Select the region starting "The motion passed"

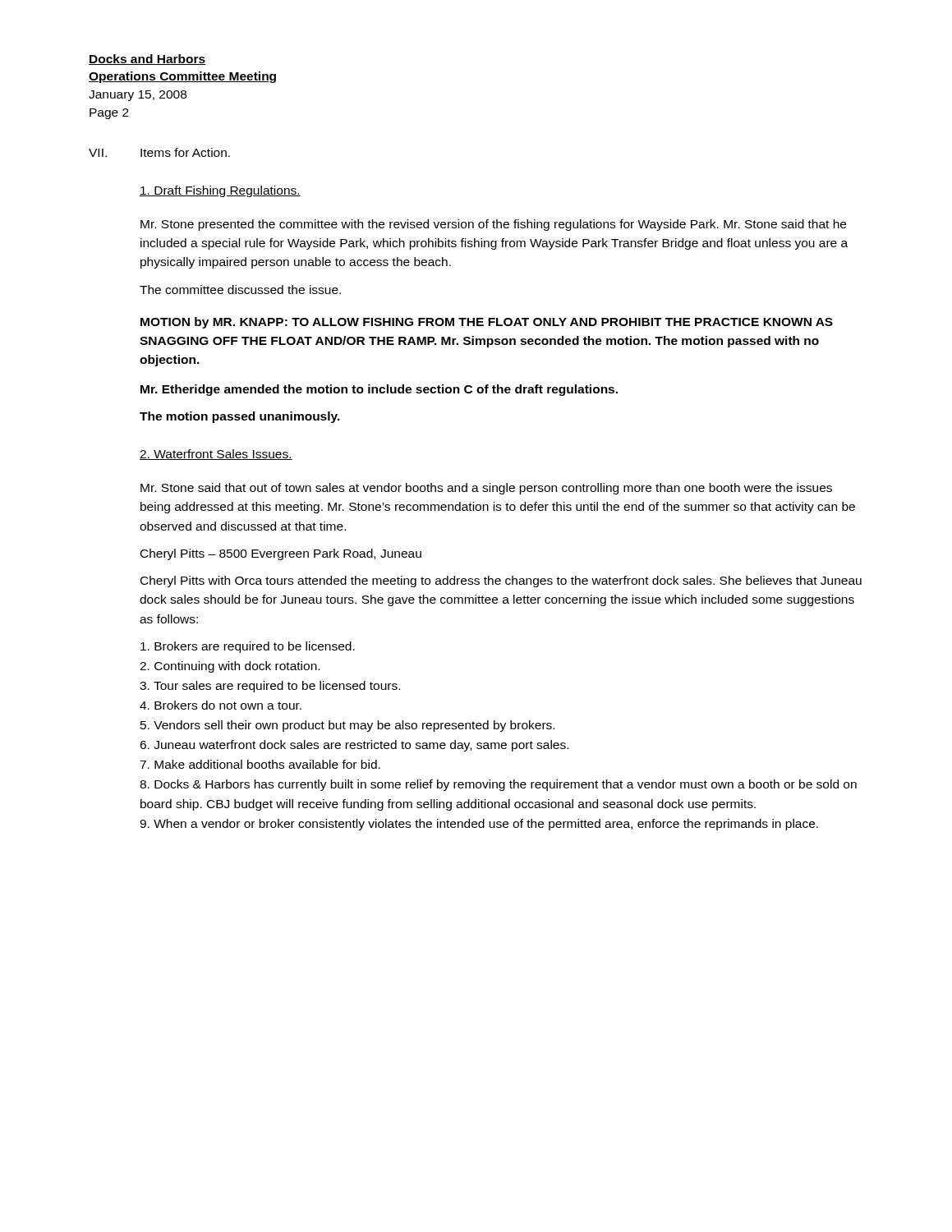pos(240,416)
